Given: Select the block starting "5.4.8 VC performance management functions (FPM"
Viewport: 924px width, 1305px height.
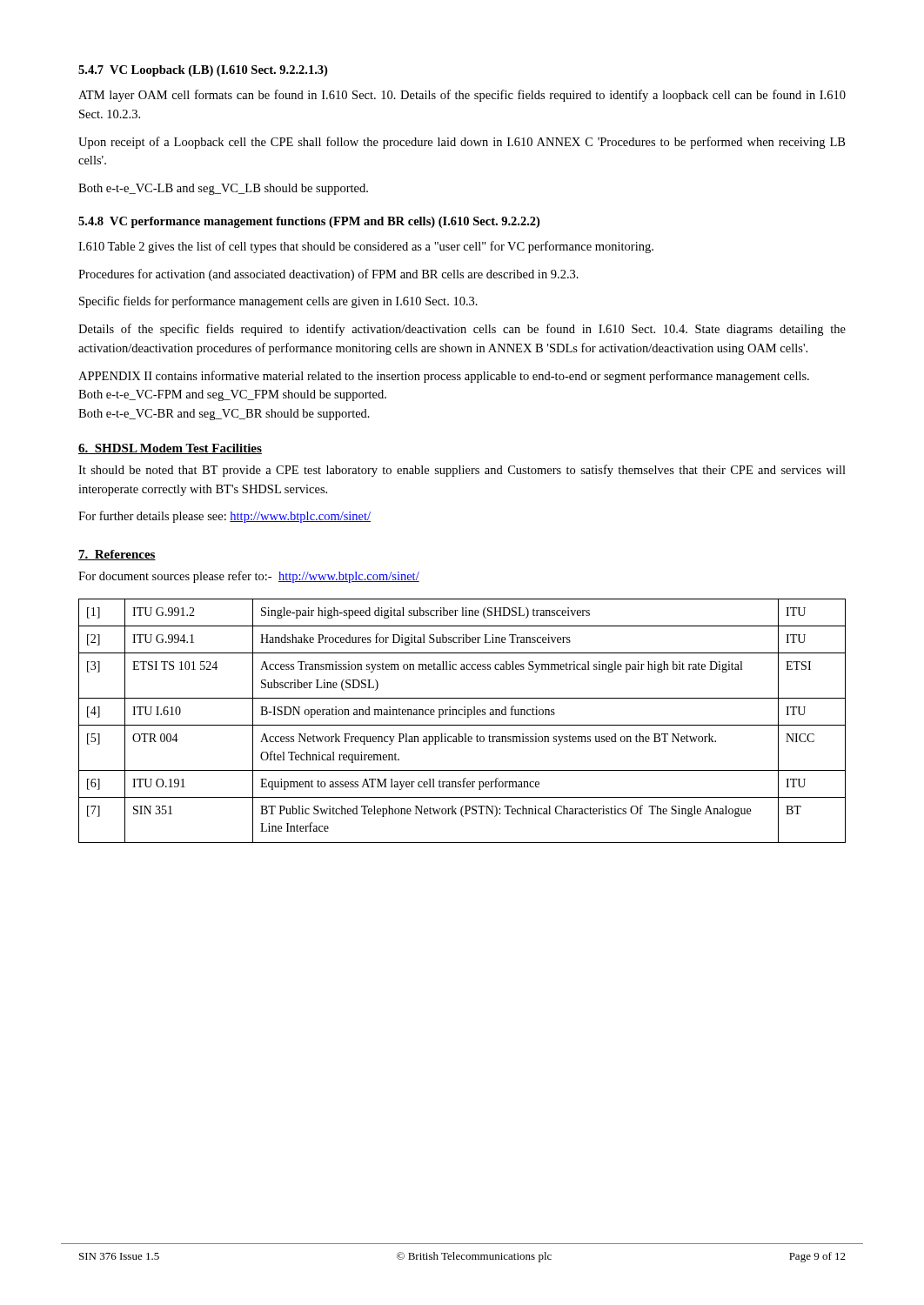Looking at the screenshot, I should pyautogui.click(x=309, y=221).
